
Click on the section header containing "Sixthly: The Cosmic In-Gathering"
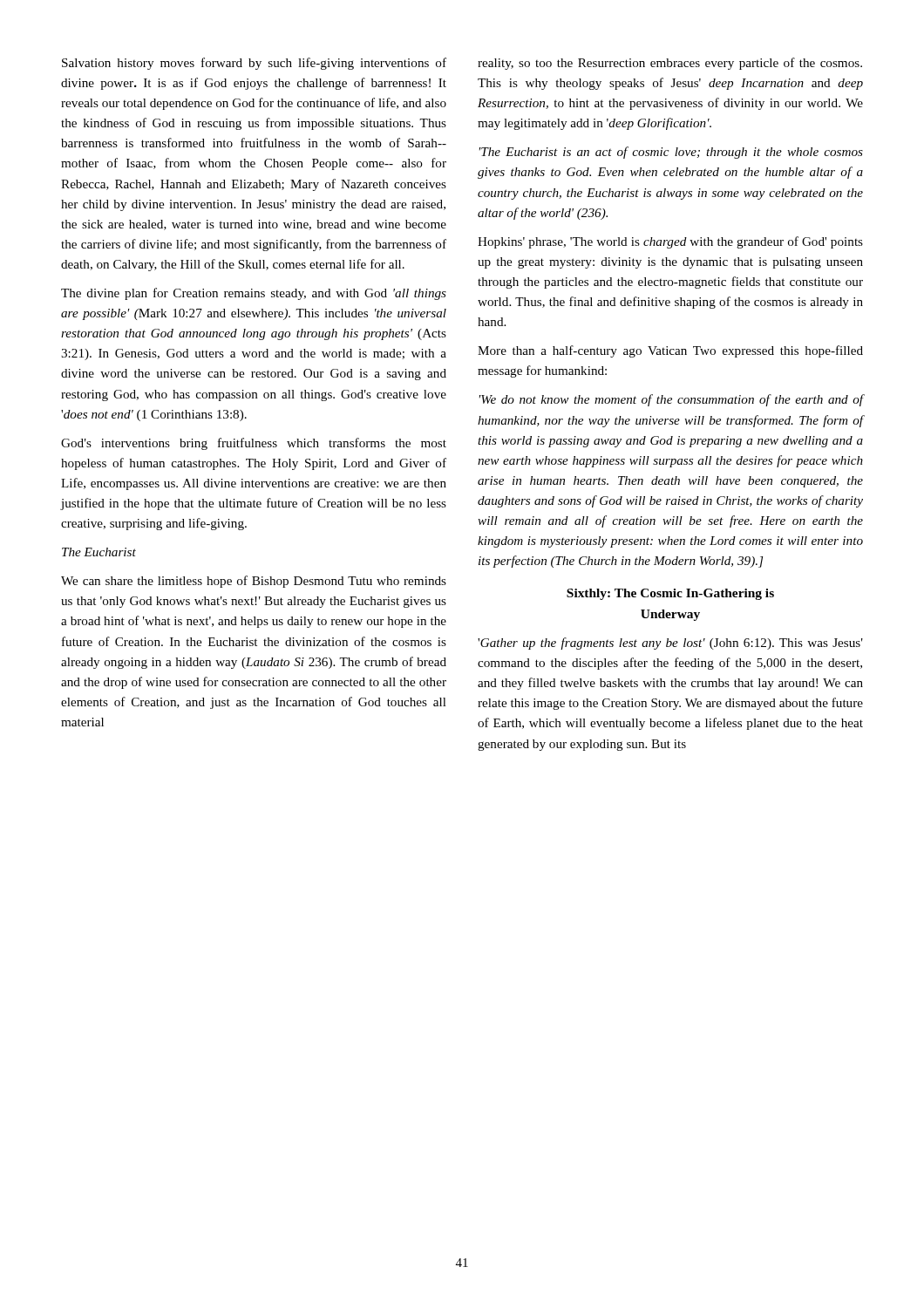[670, 603]
